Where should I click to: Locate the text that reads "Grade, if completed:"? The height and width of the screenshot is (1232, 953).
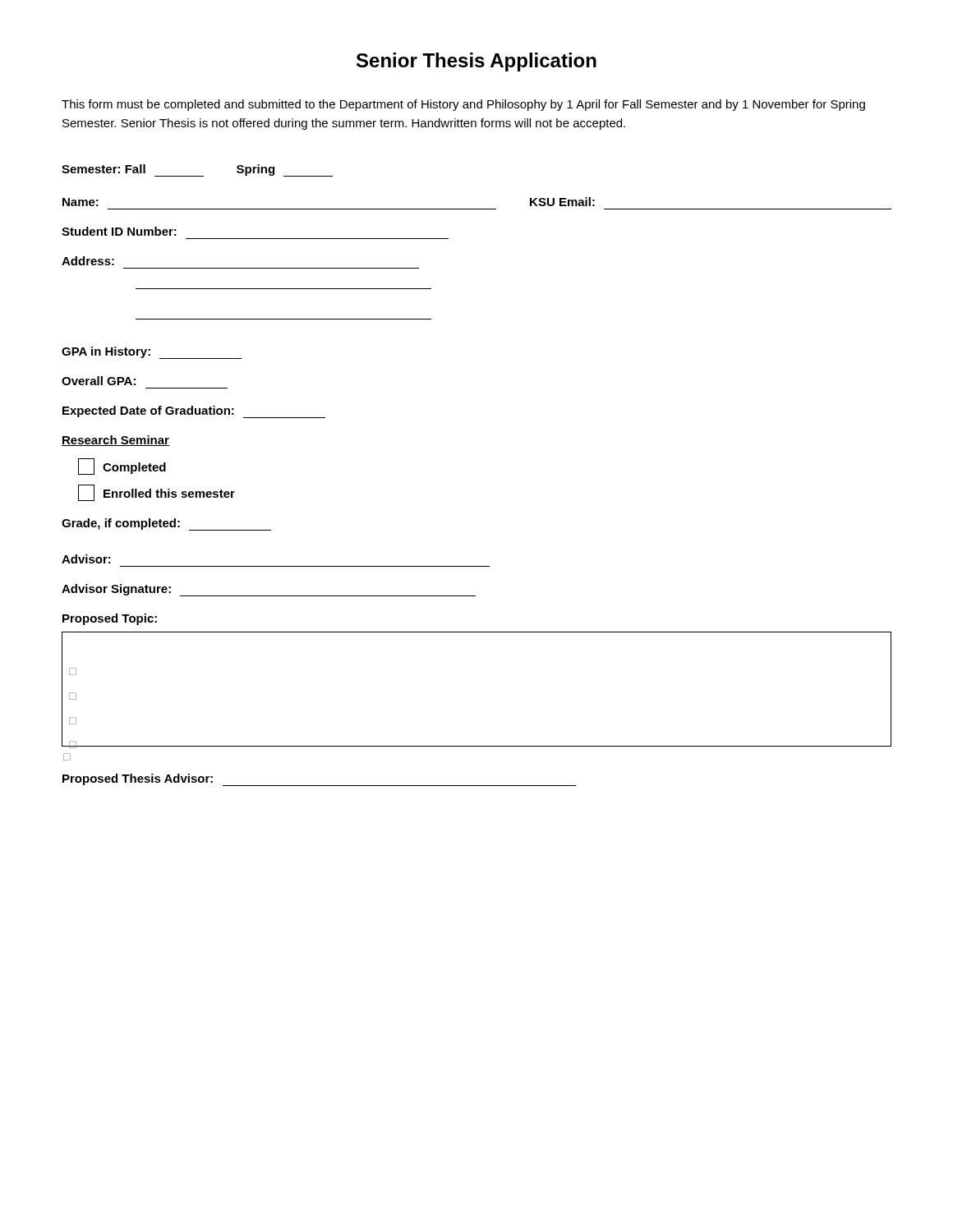pyautogui.click(x=166, y=523)
